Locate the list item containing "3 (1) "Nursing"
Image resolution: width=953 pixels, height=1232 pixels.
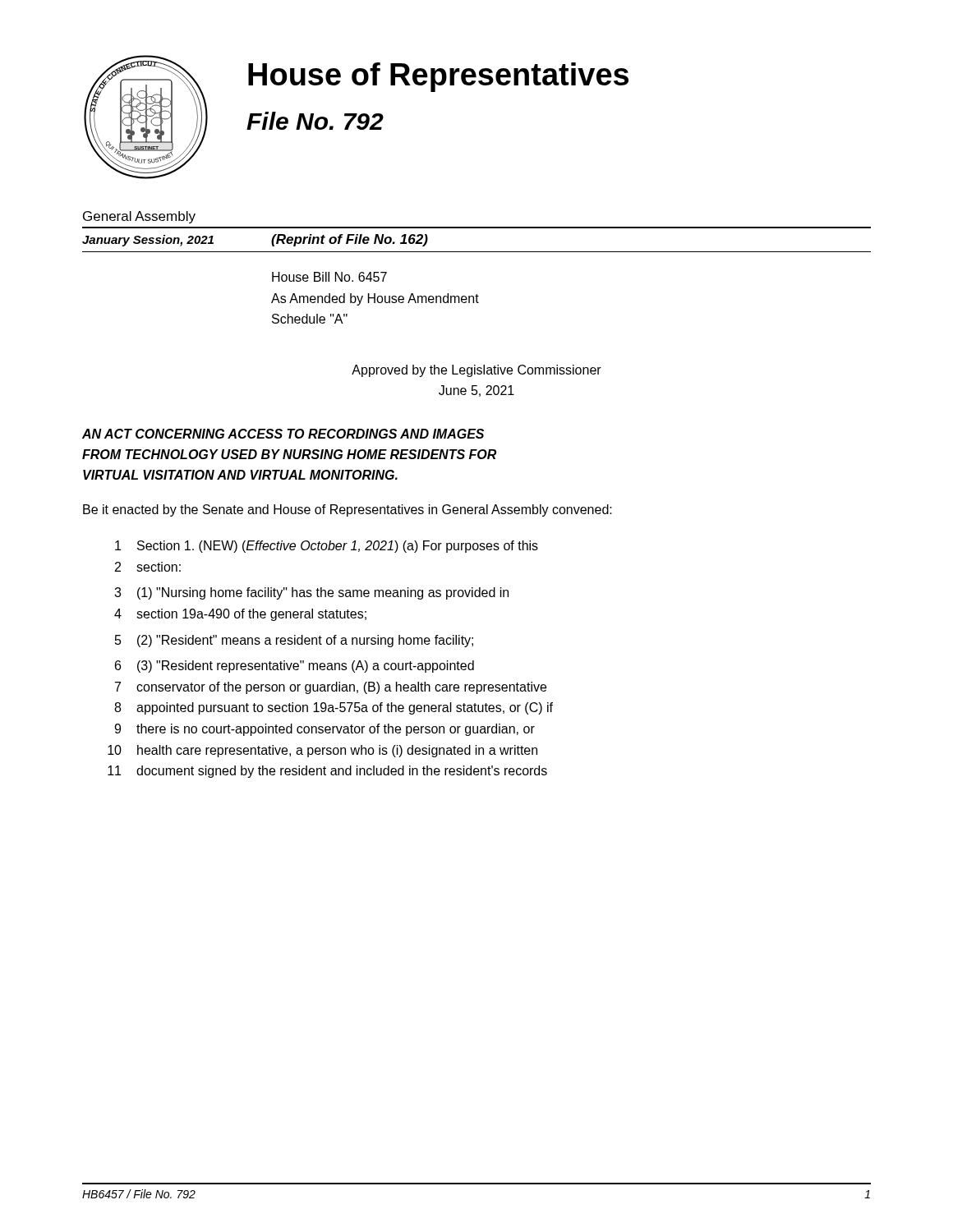coord(476,593)
